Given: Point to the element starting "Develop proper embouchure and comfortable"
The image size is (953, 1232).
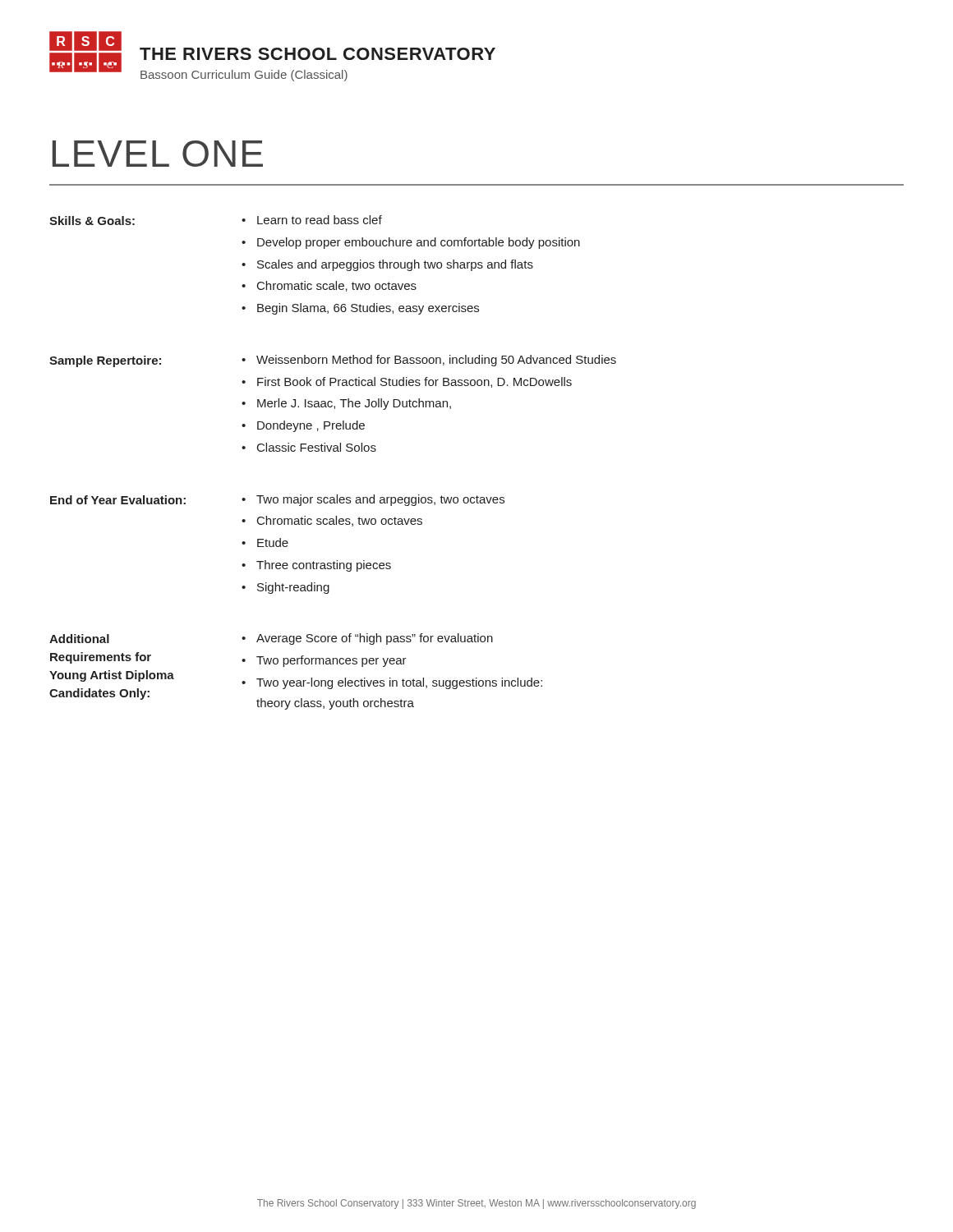Looking at the screenshot, I should click(x=418, y=242).
